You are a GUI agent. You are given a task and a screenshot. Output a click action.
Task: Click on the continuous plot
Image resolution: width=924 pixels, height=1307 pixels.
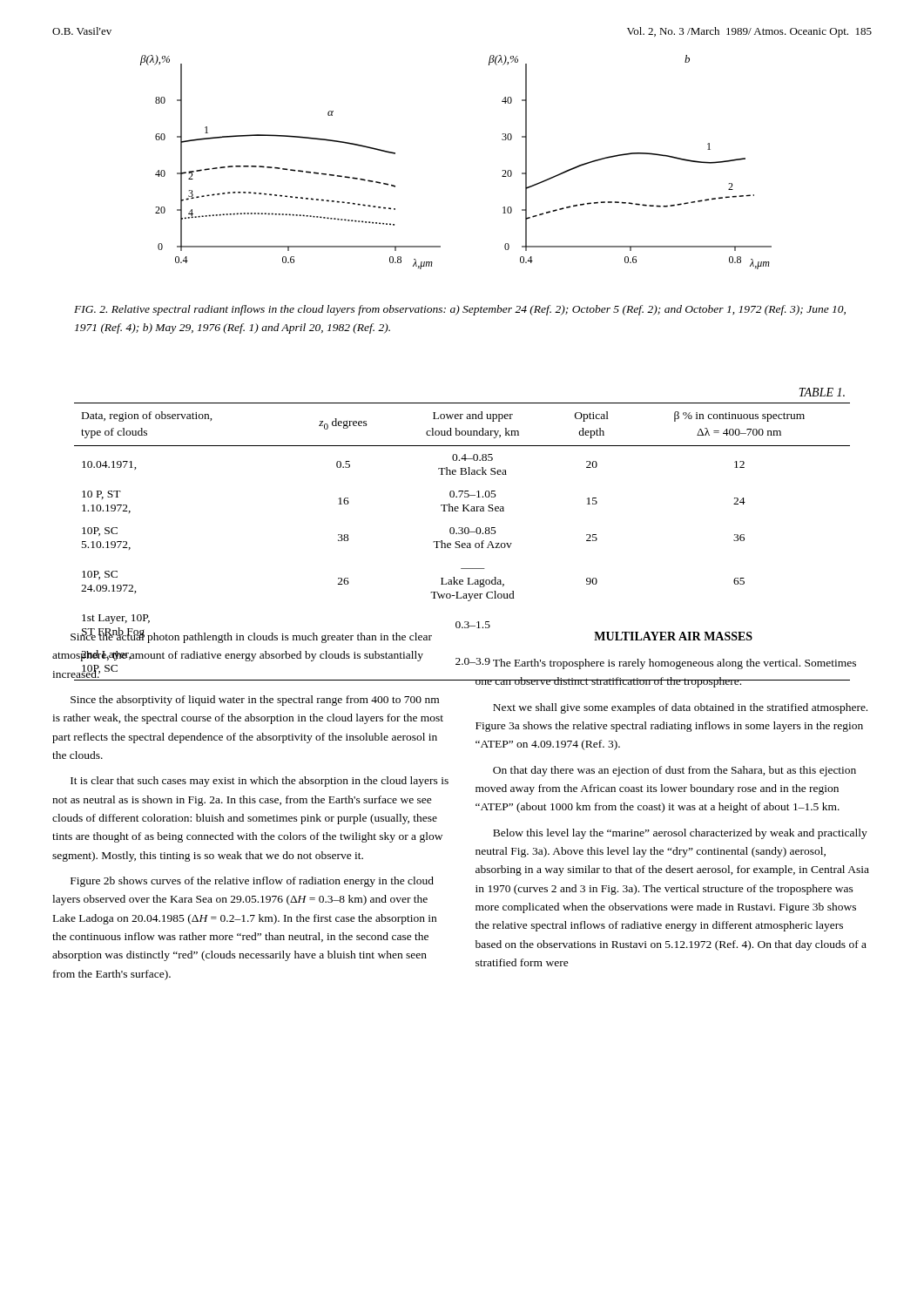click(x=462, y=170)
